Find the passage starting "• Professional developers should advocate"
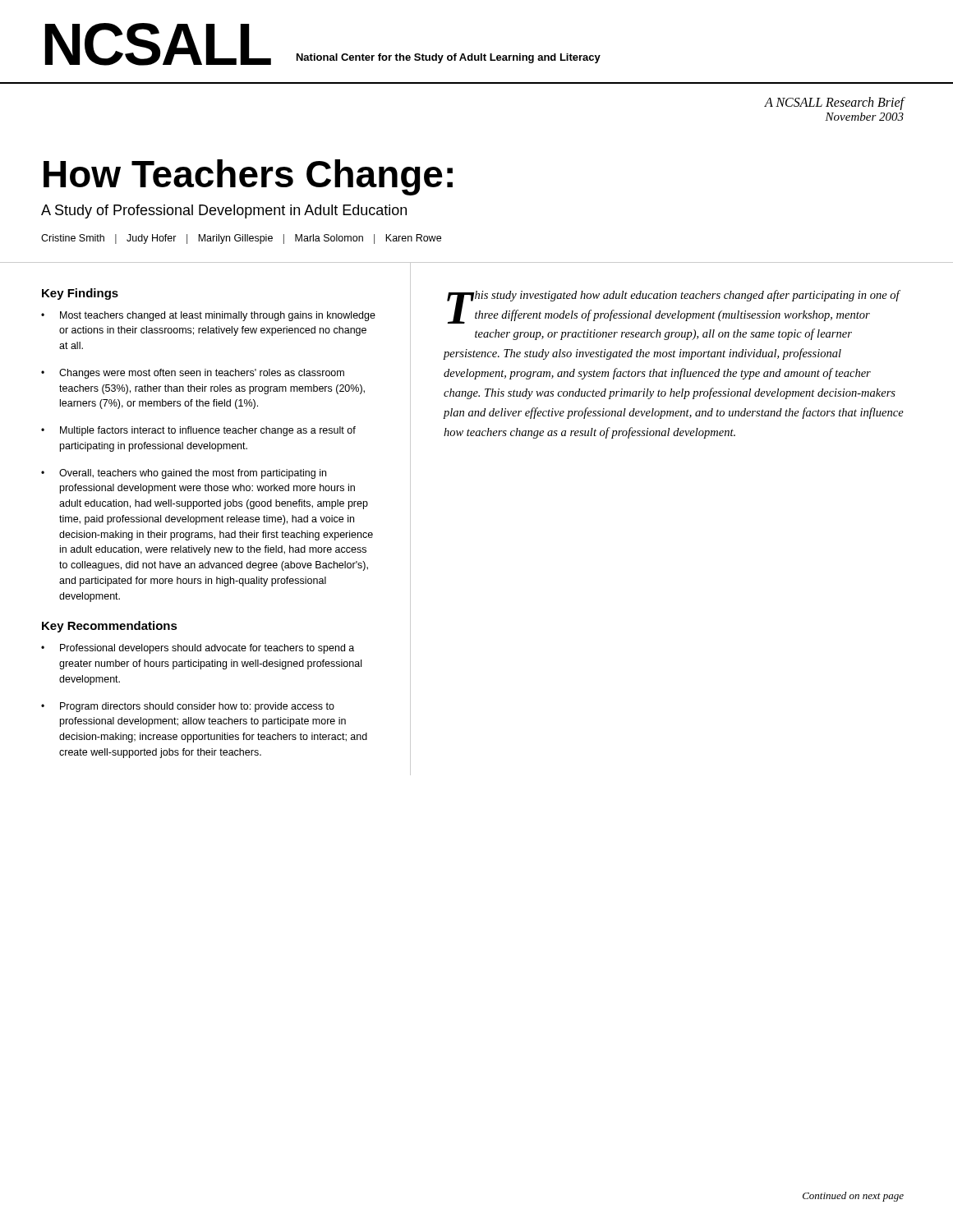Viewport: 953px width, 1232px height. pyautogui.click(x=209, y=664)
